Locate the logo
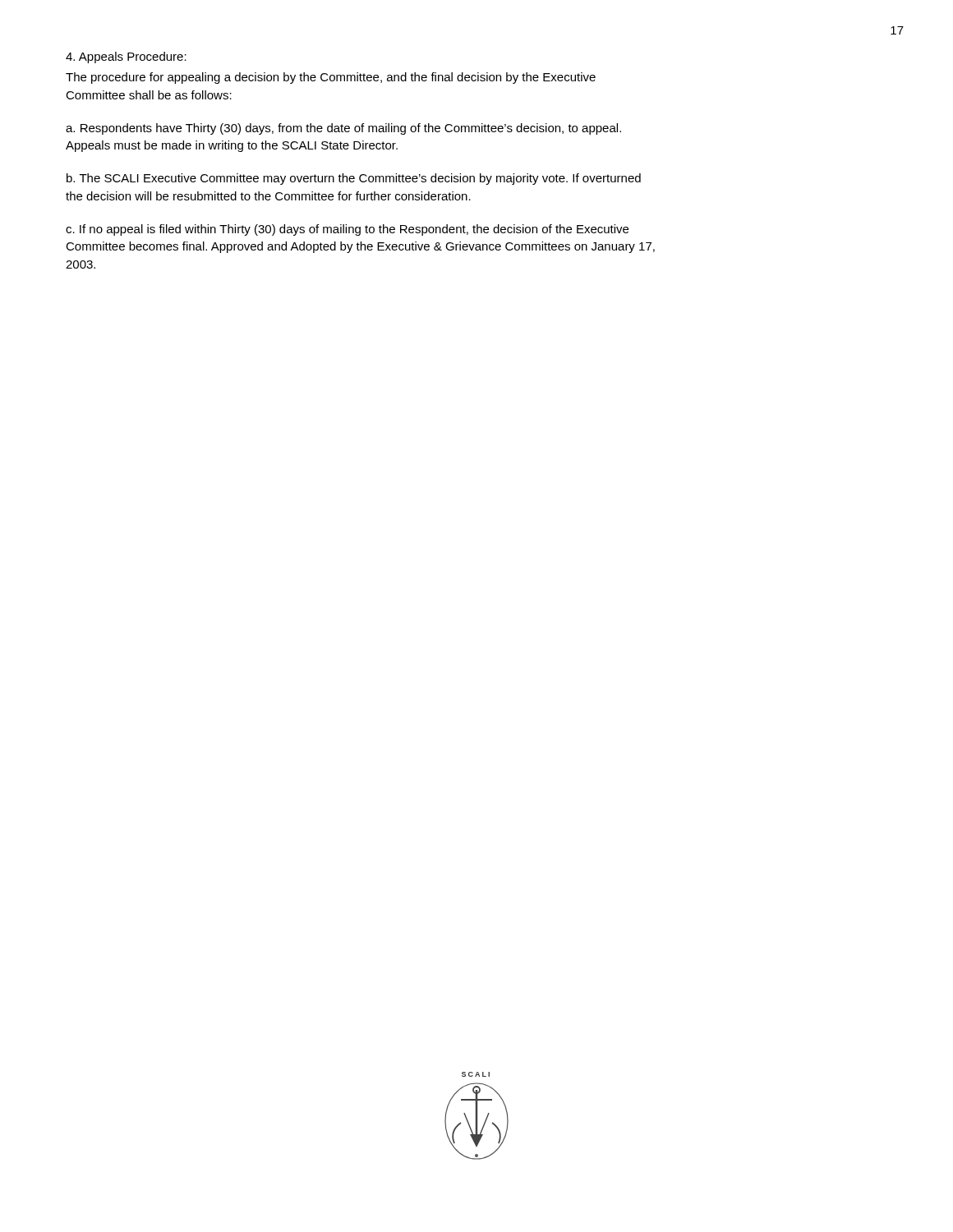The height and width of the screenshot is (1232, 953). coord(476,1116)
